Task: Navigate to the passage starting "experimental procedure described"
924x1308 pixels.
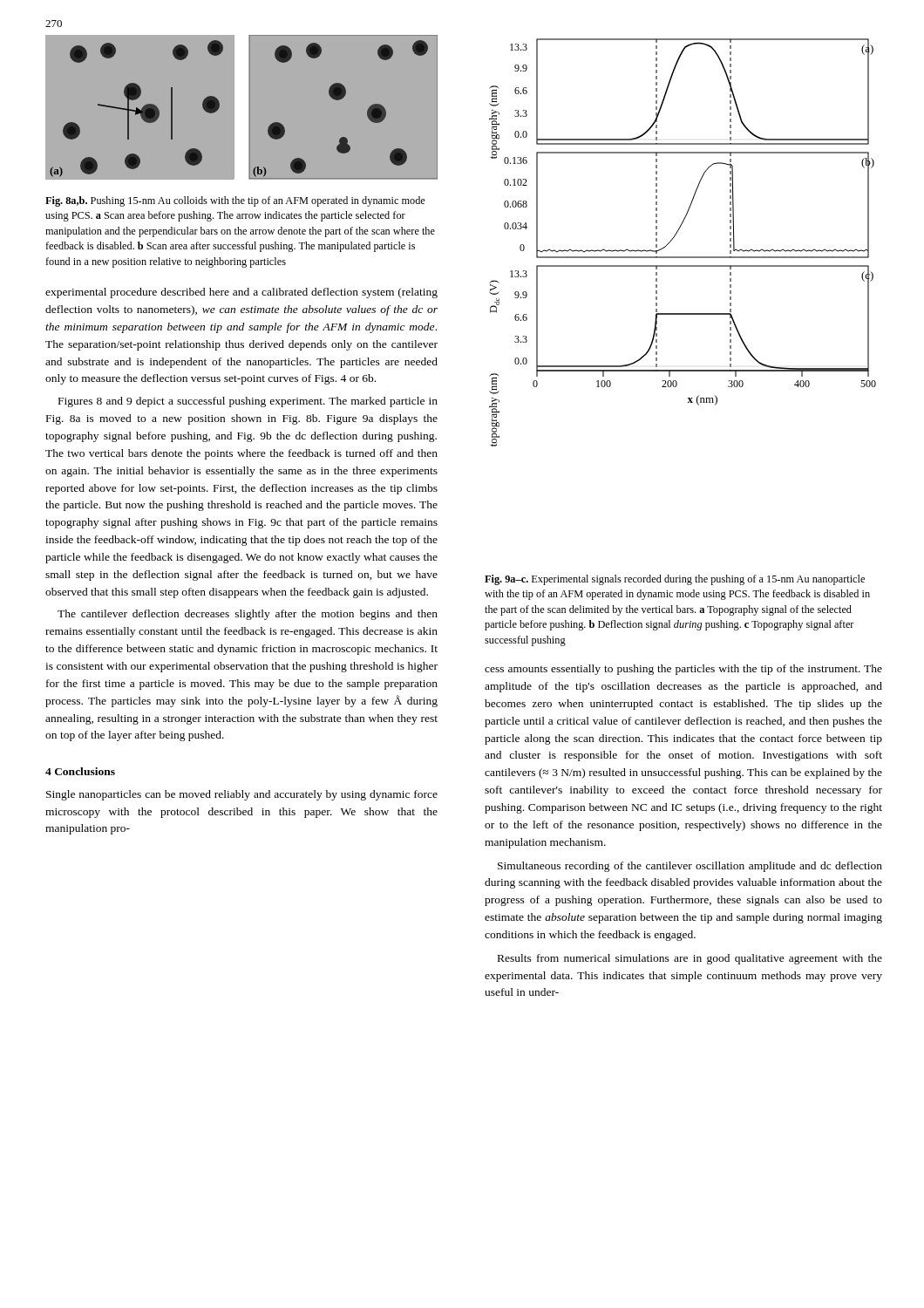Action: click(241, 336)
